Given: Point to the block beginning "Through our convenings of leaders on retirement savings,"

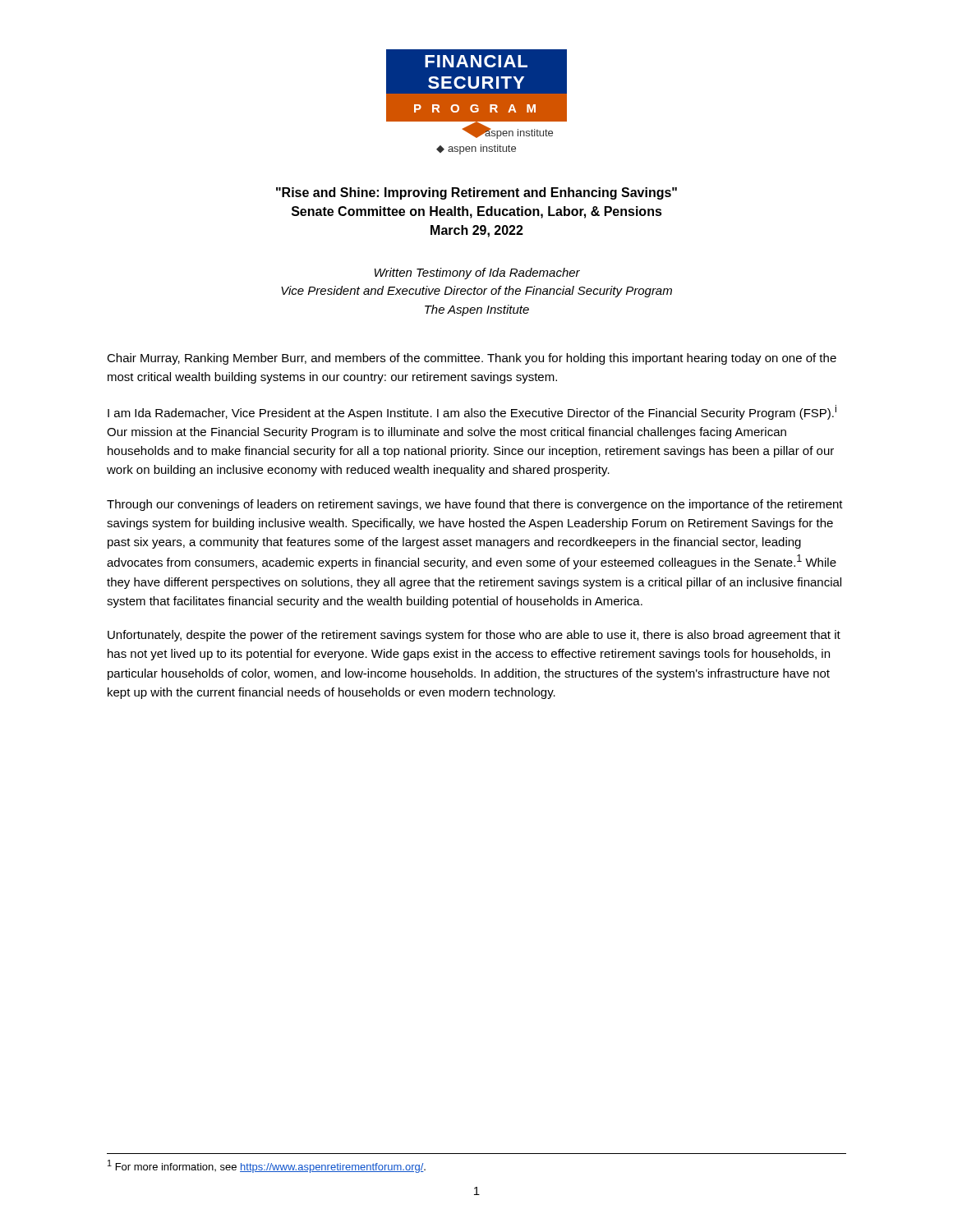Looking at the screenshot, I should [475, 552].
